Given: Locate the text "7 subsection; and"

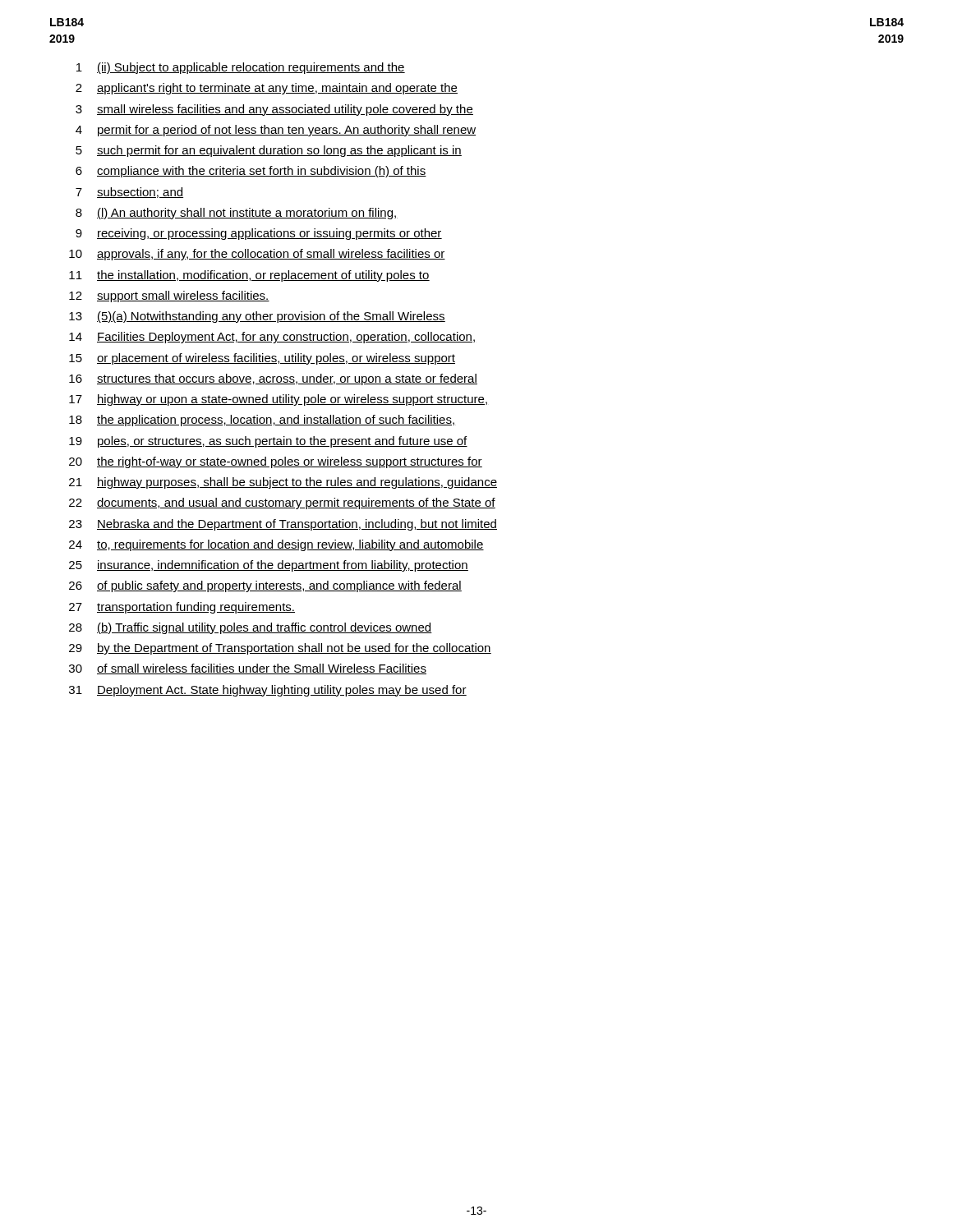Looking at the screenshot, I should (129, 193).
